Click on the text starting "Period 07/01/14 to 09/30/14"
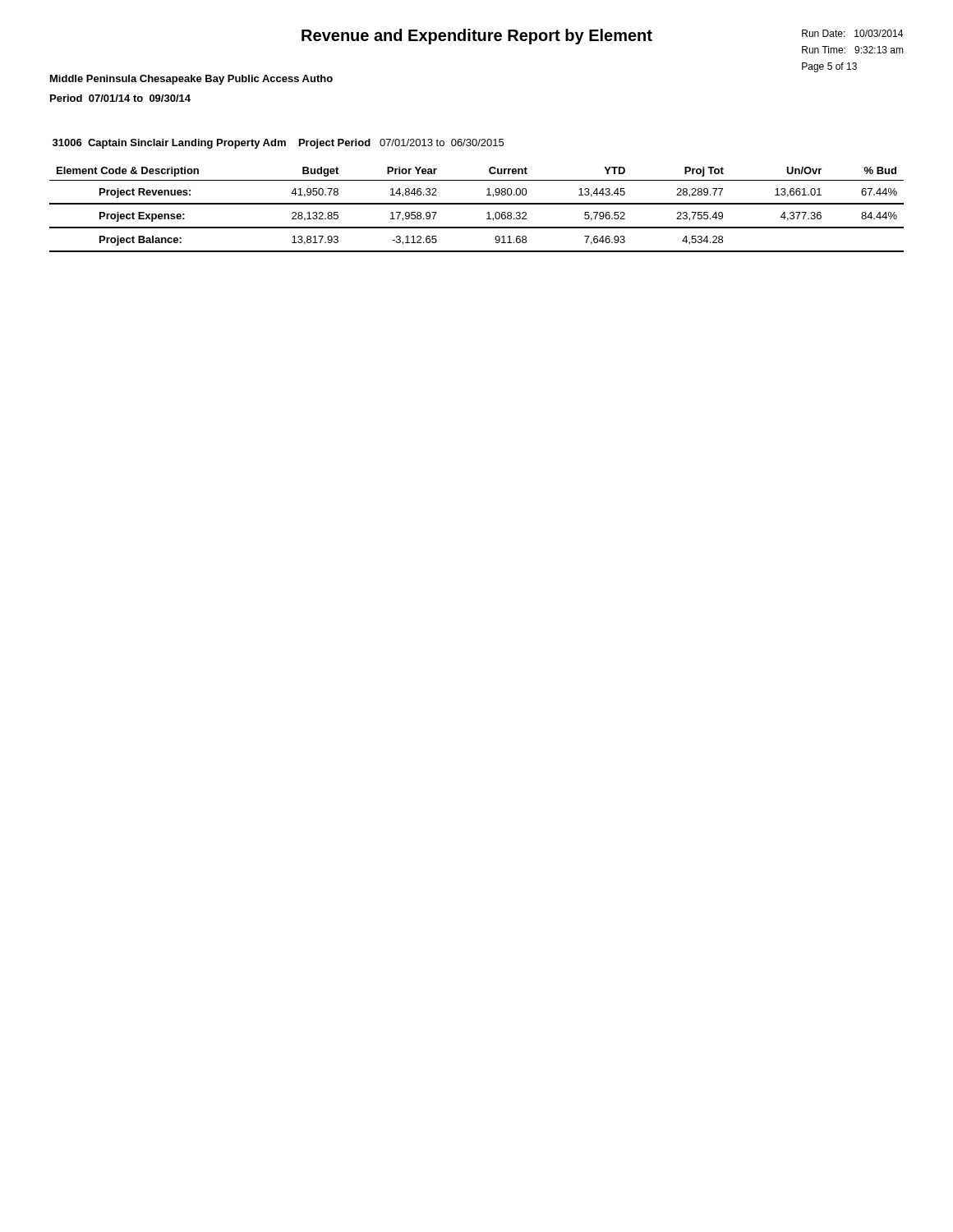This screenshot has width=953, height=1232. (x=120, y=98)
